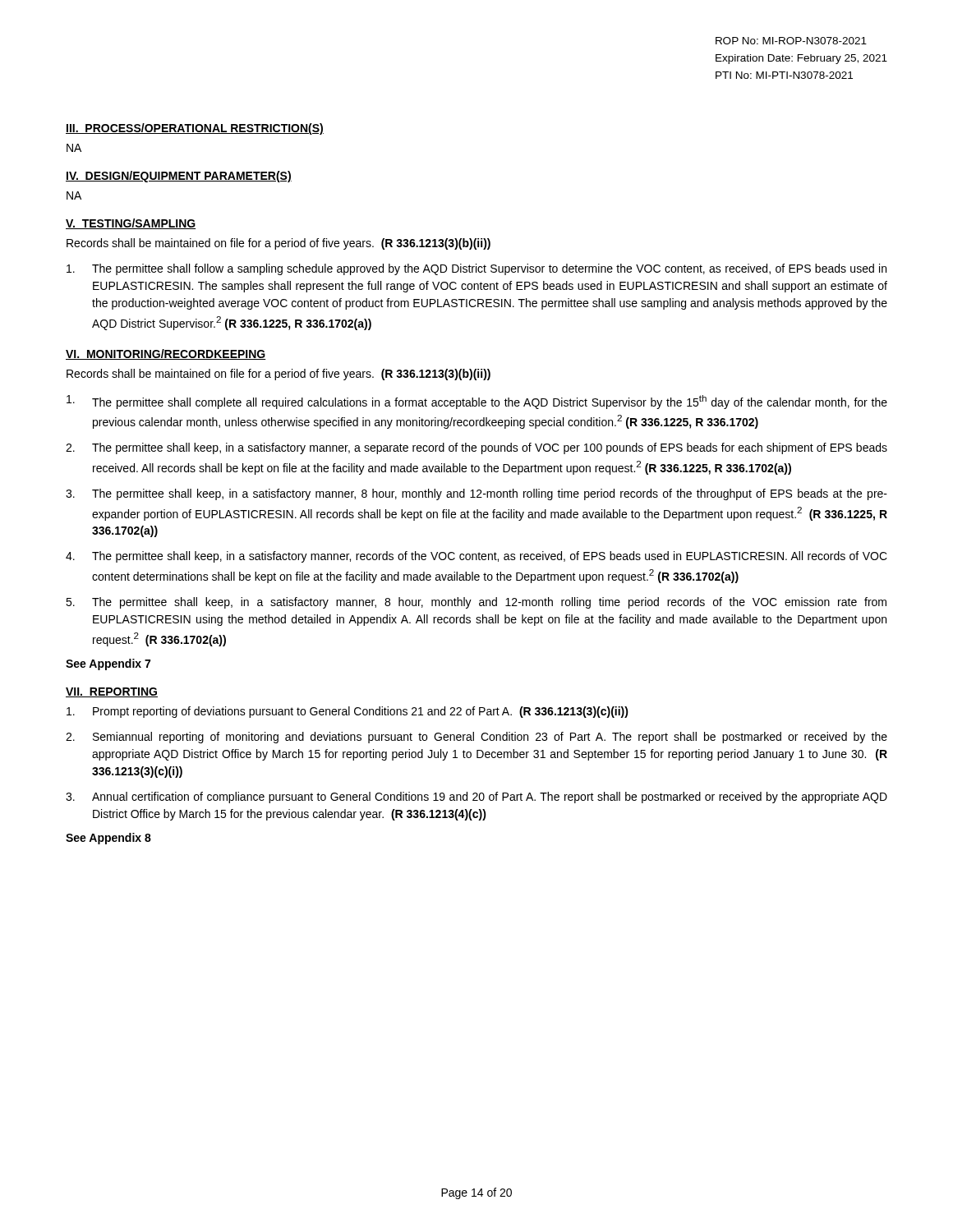953x1232 pixels.
Task: Point to the element starting "VII. REPORTING"
Action: (x=112, y=691)
